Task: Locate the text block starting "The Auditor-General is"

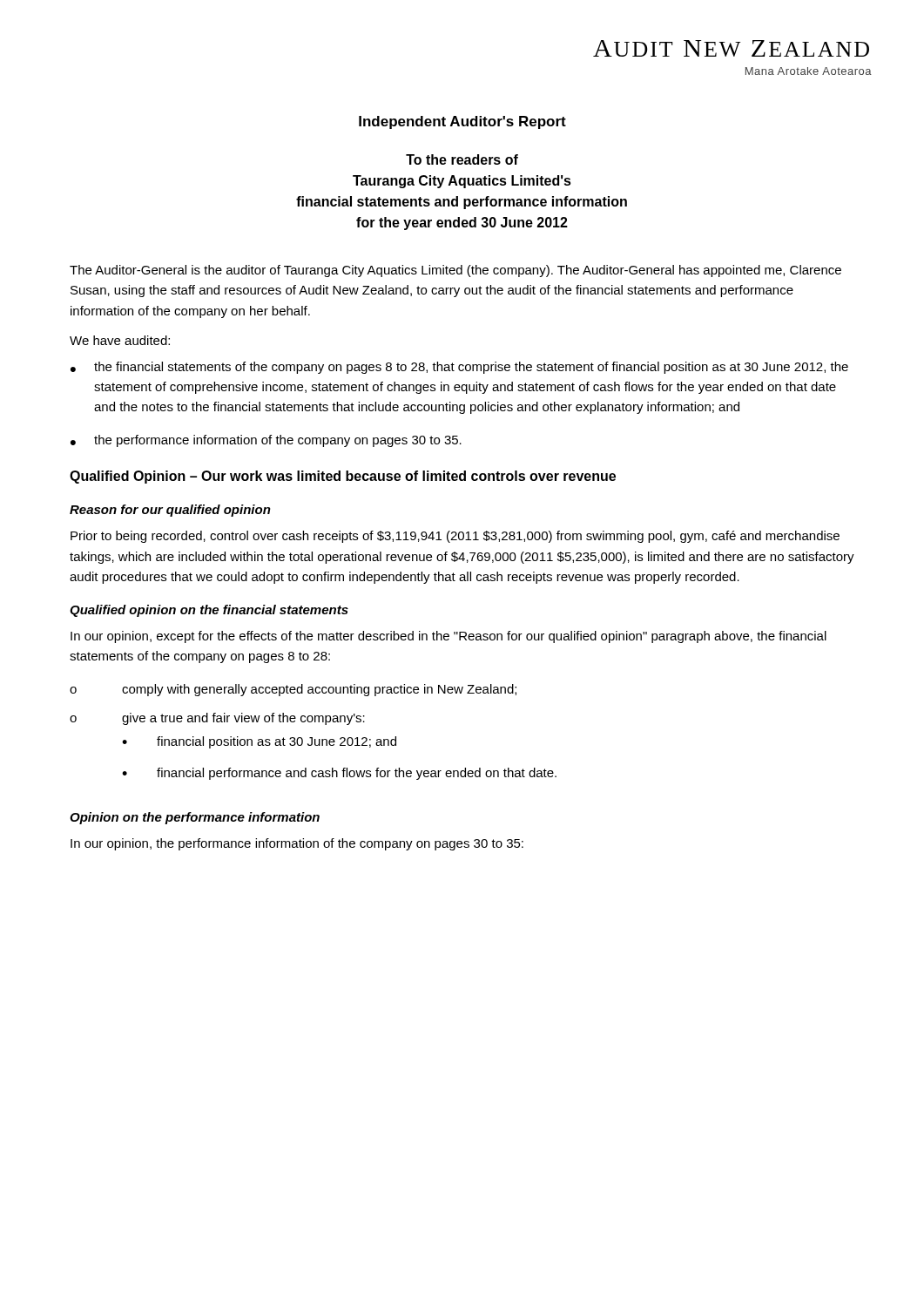Action: (456, 290)
